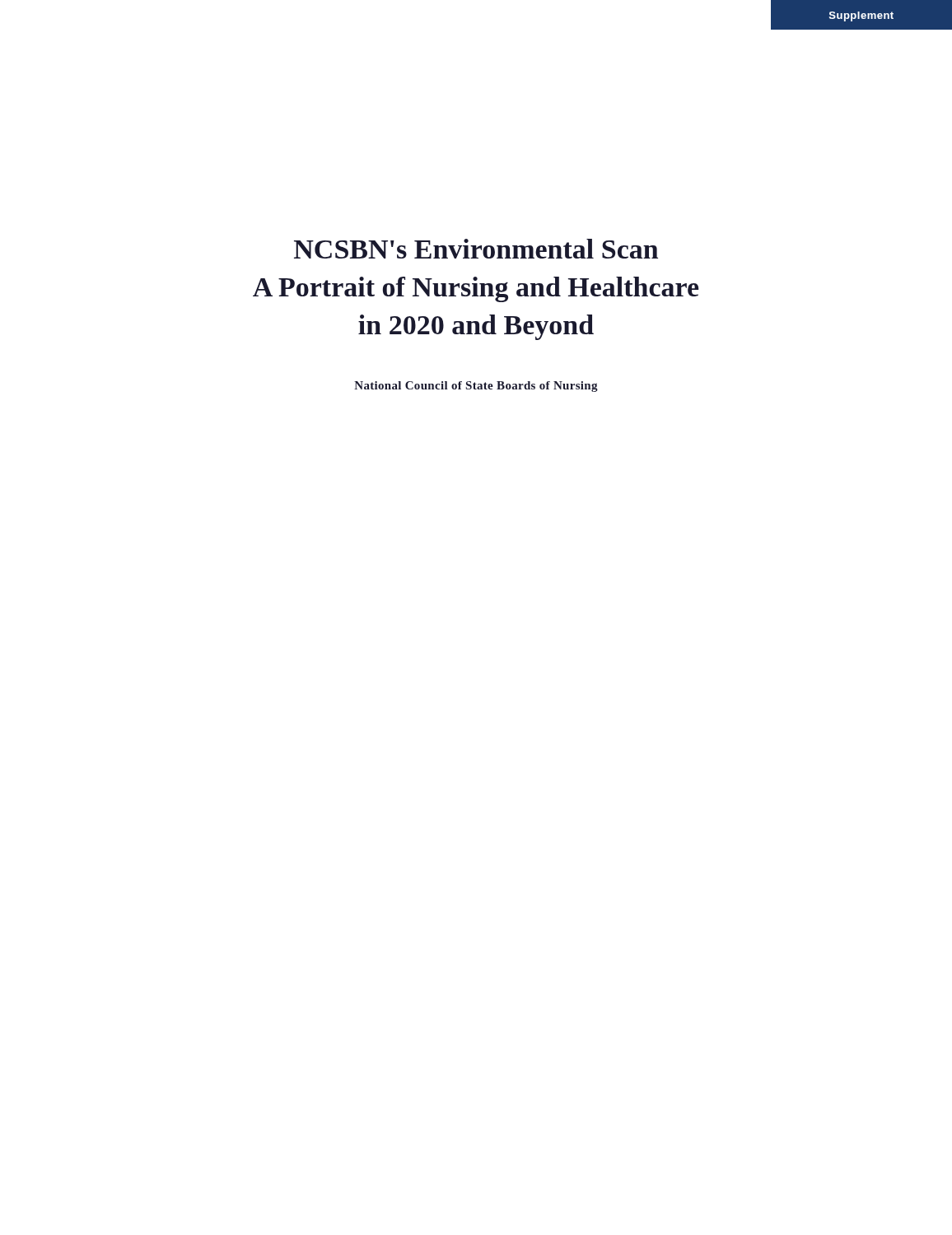
Task: Locate the text block that says "National Council of State Boards of"
Action: (476, 386)
